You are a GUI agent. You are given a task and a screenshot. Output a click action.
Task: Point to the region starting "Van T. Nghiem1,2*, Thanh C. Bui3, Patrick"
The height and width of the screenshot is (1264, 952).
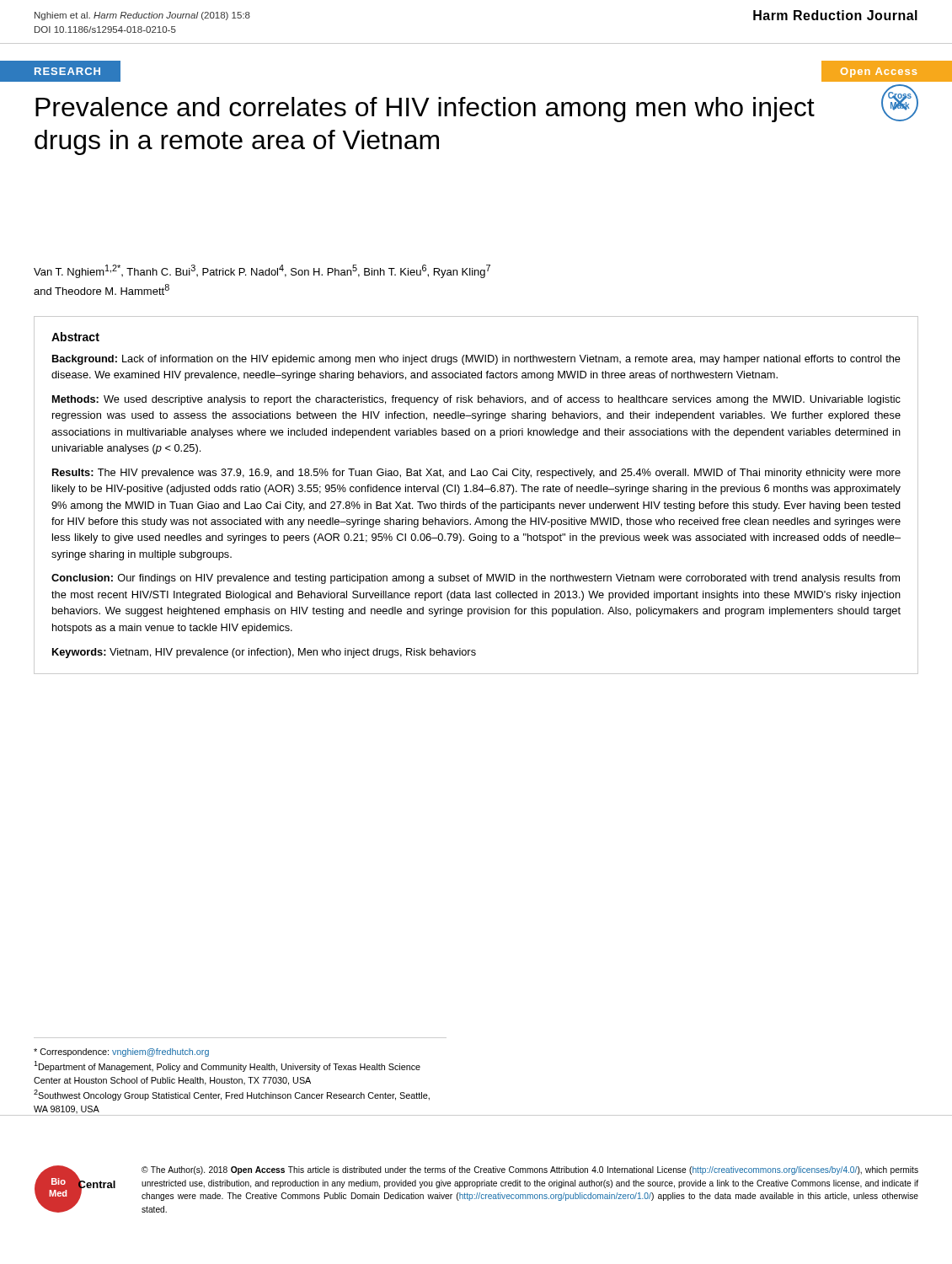click(x=262, y=280)
